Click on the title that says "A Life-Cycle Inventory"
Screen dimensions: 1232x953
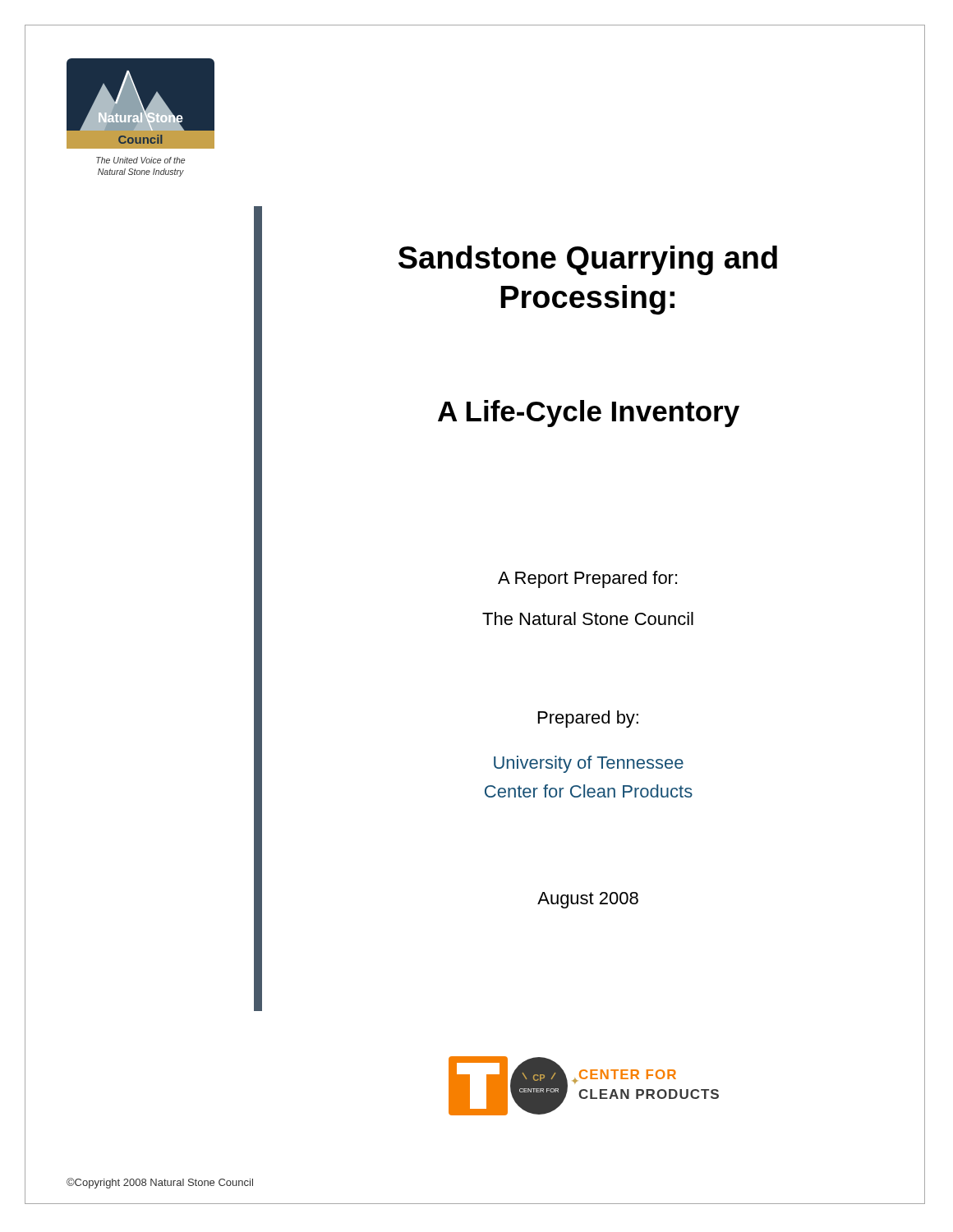[x=588, y=411]
